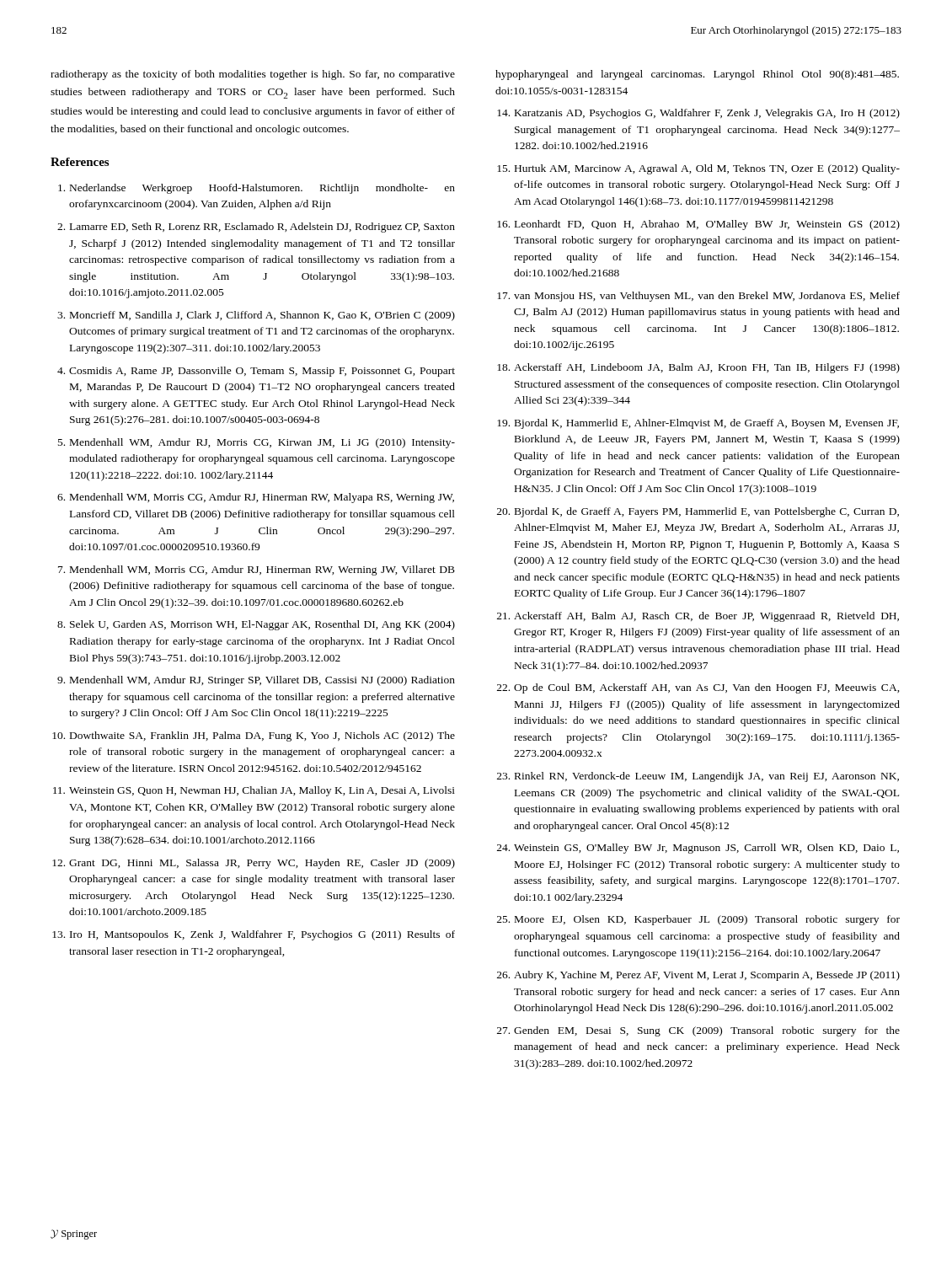952x1264 pixels.
Task: Find the block on this page that starts "8. Selek U, Garden"
Action: pyautogui.click(x=253, y=641)
